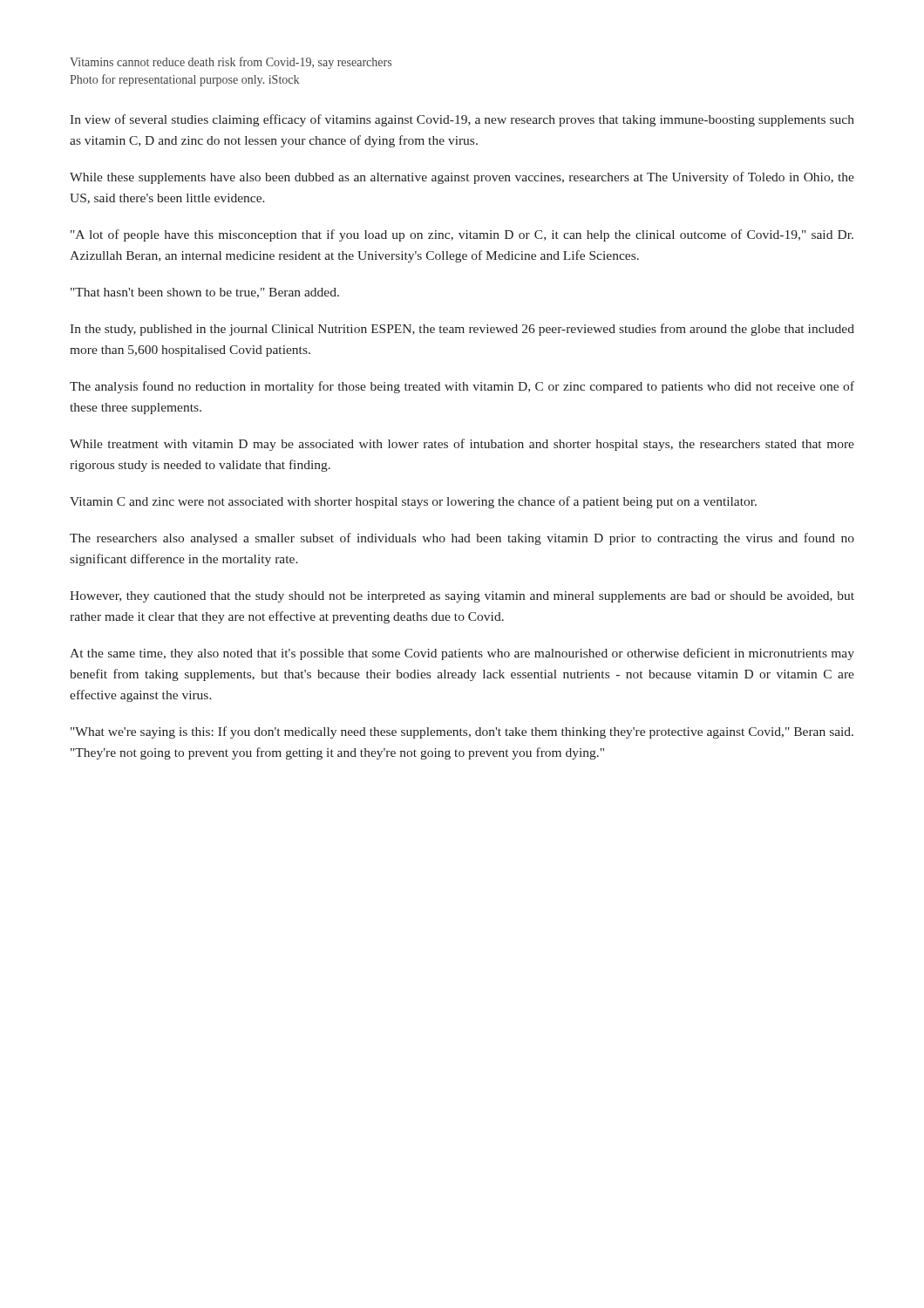Select the text block with the text ""A lot of people"
The image size is (924, 1308).
point(462,244)
